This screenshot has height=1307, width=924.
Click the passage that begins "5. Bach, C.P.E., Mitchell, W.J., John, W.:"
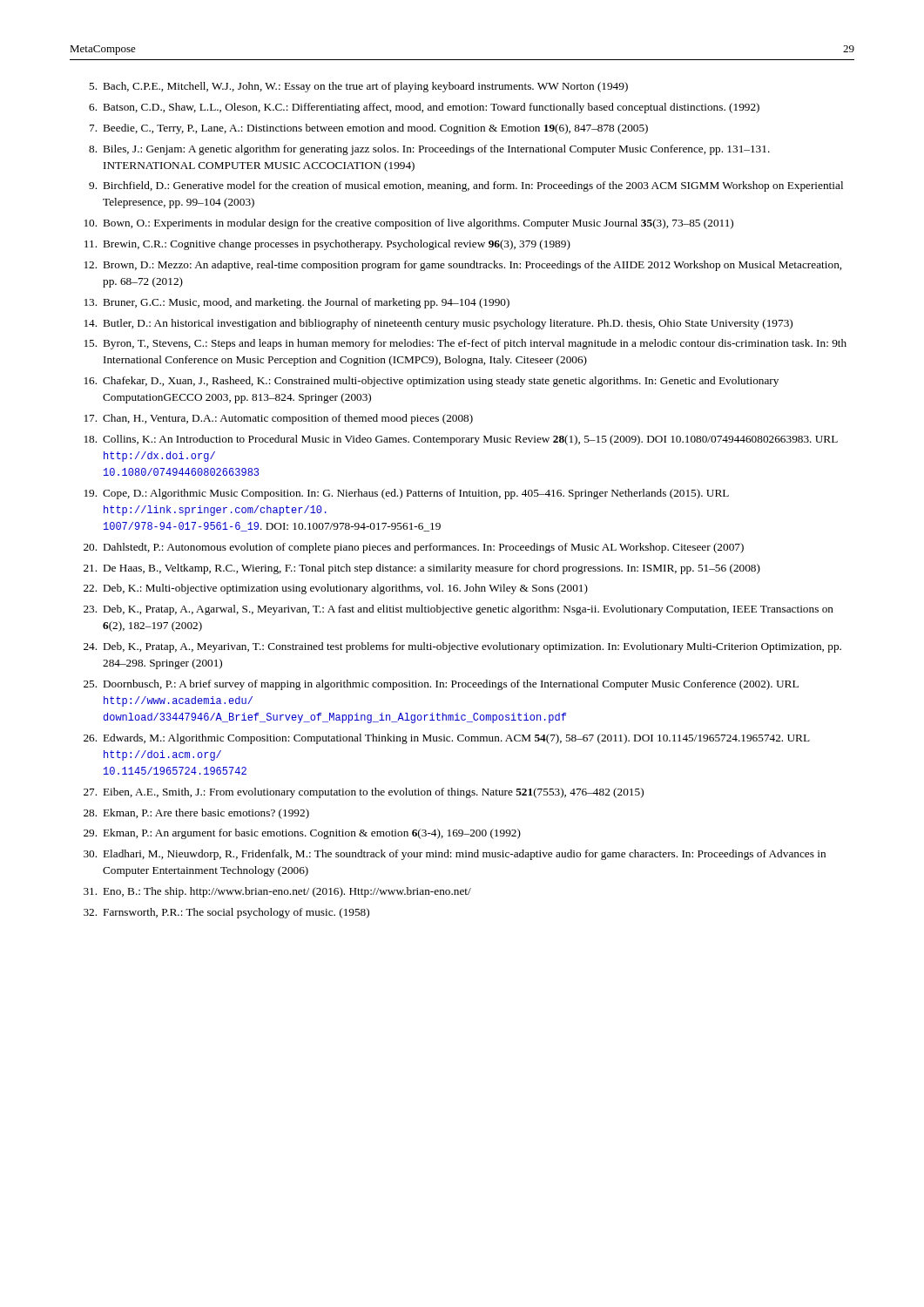point(462,87)
